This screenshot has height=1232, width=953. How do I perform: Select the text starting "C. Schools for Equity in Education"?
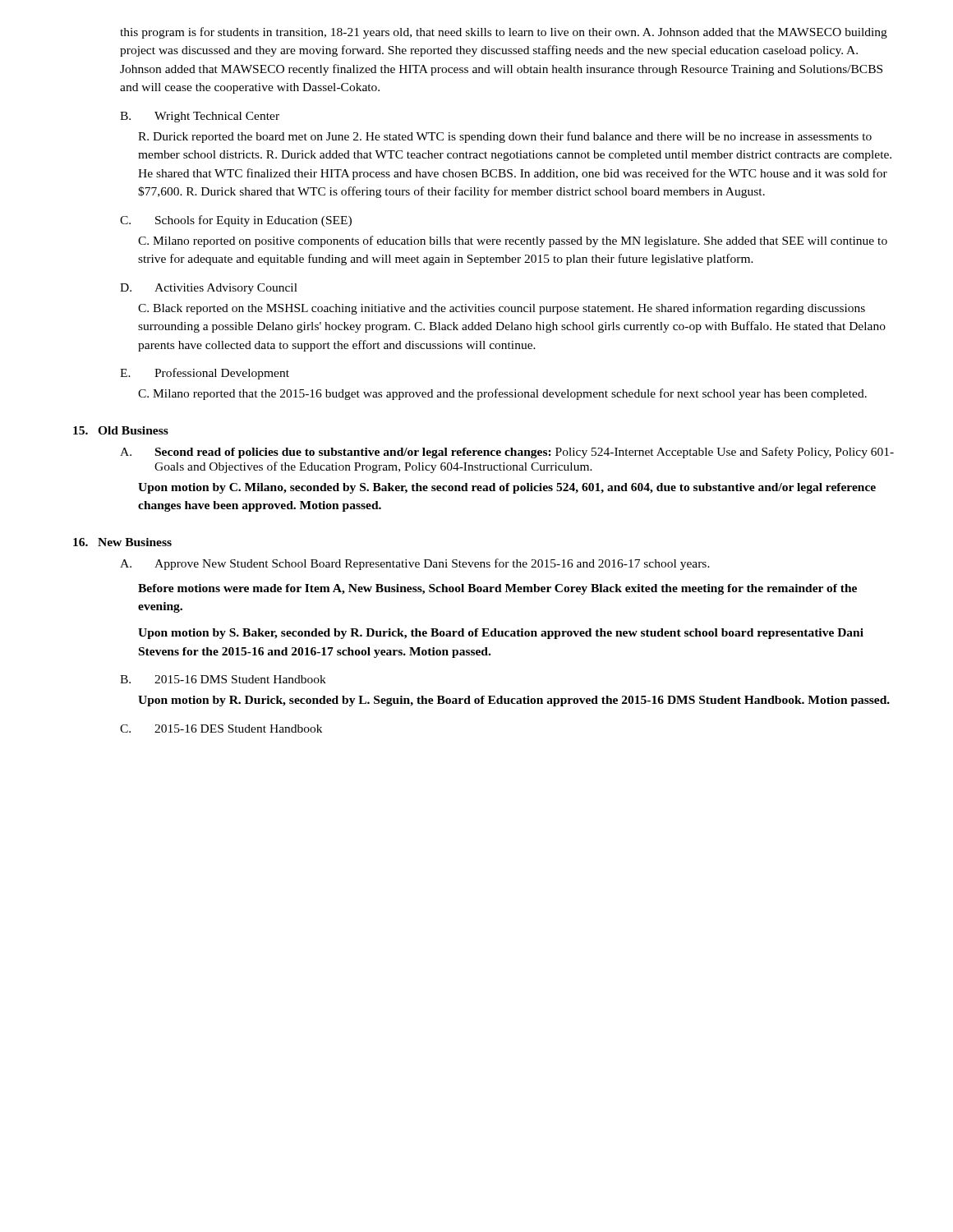point(509,240)
